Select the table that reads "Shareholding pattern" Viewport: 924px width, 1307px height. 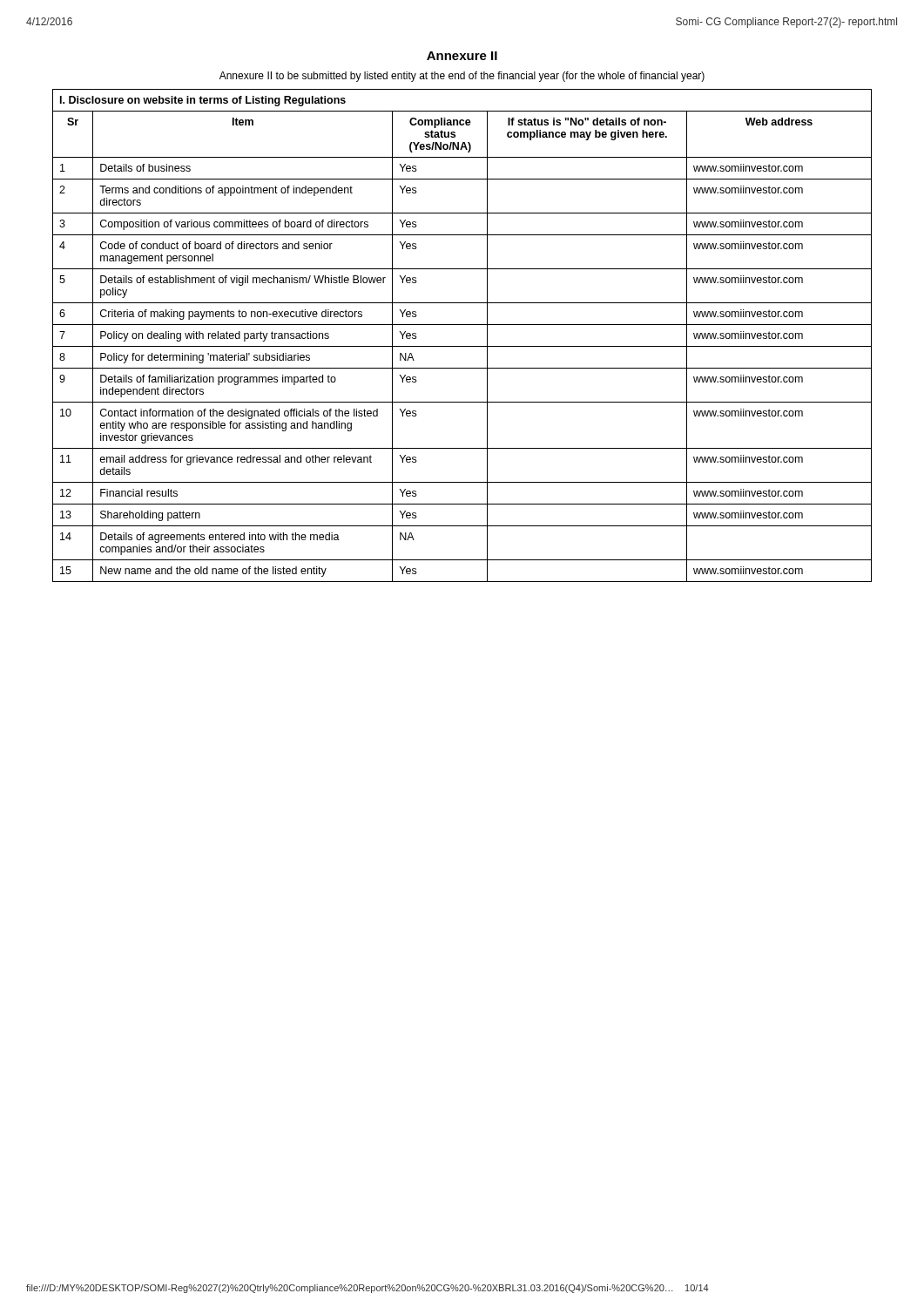462,335
